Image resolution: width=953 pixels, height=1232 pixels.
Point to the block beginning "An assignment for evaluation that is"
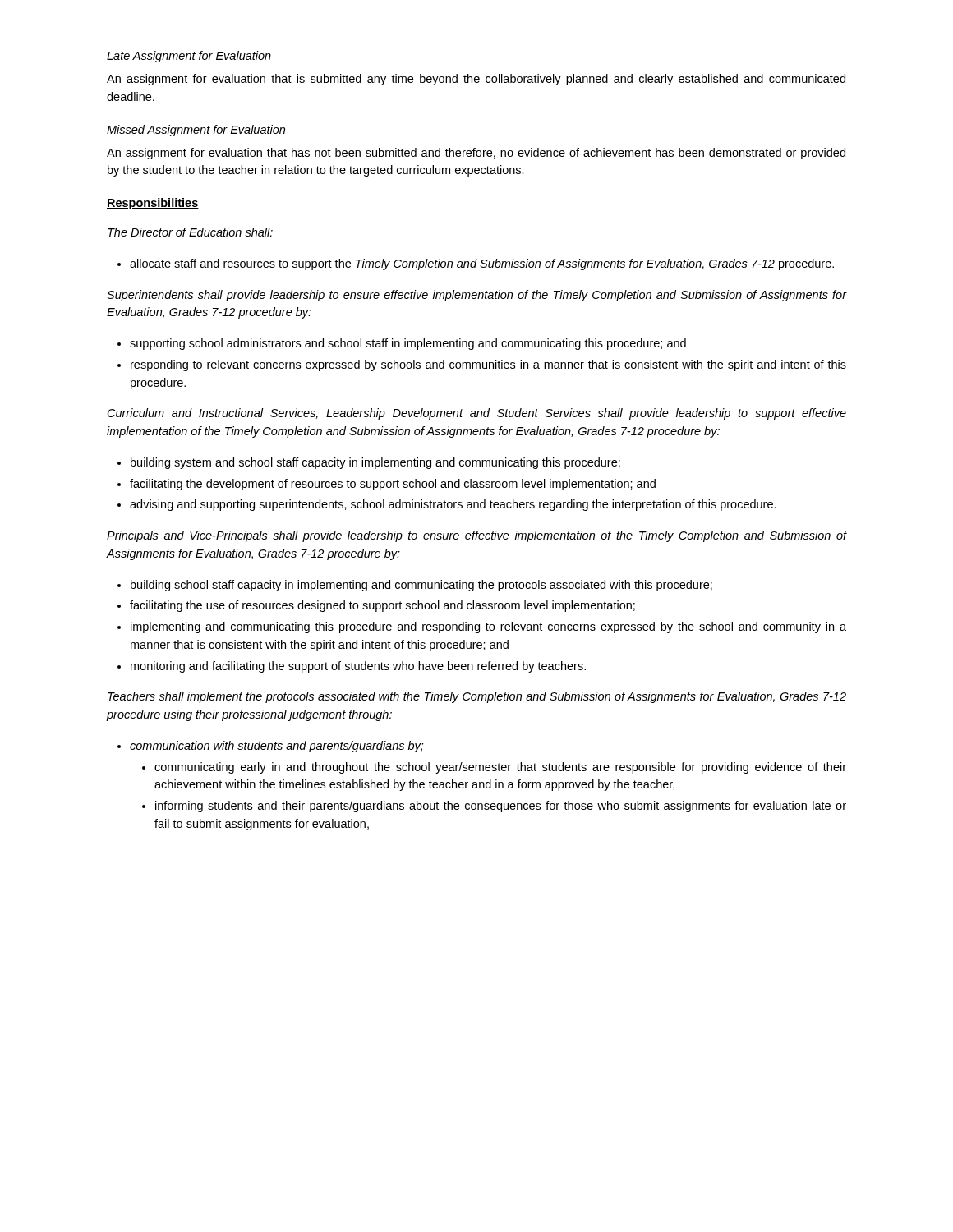click(476, 88)
